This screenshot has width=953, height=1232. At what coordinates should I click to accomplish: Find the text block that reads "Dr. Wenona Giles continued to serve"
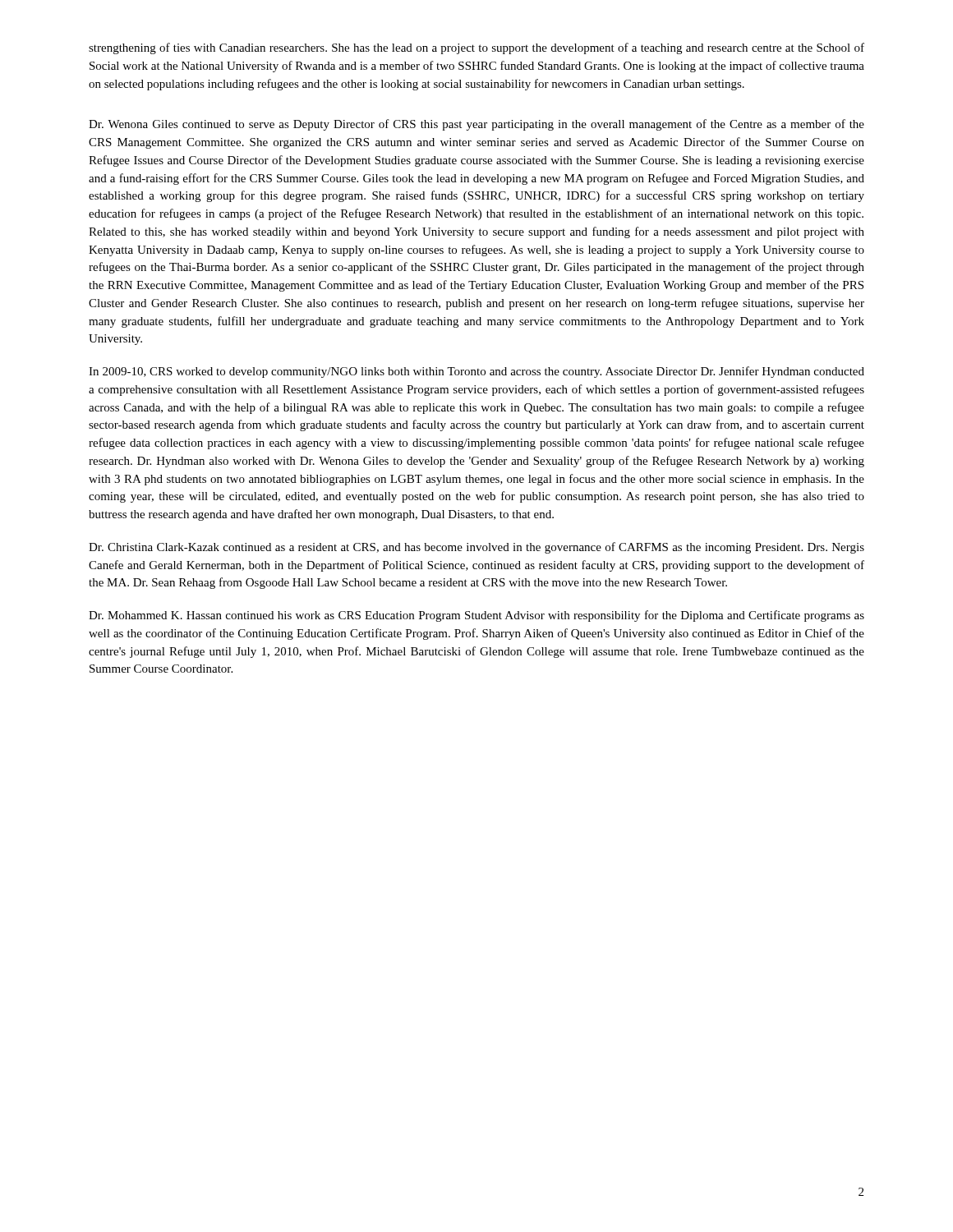point(476,231)
